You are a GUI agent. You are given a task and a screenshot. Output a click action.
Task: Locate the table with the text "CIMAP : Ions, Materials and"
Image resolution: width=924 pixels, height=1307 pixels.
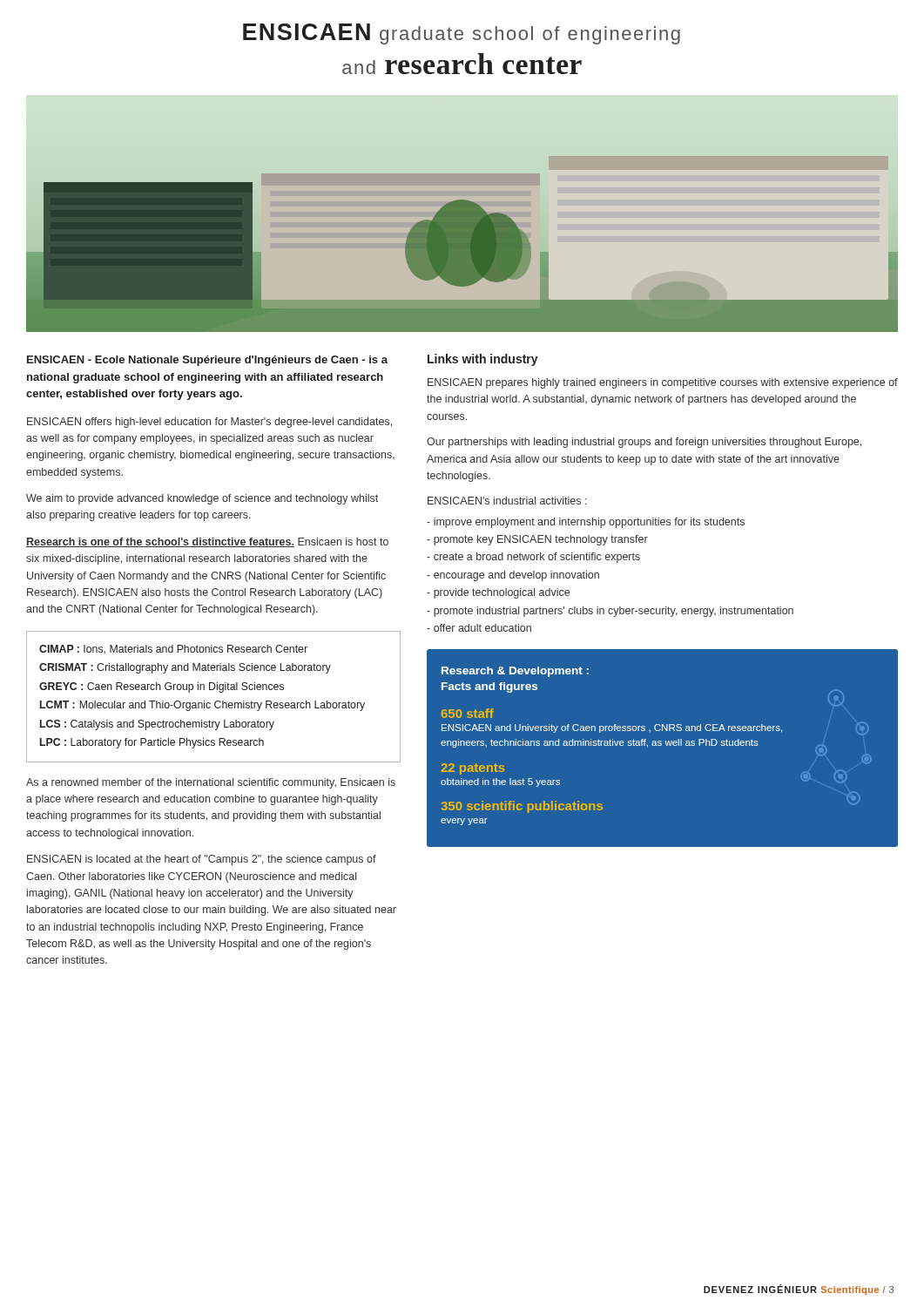pyautogui.click(x=213, y=696)
